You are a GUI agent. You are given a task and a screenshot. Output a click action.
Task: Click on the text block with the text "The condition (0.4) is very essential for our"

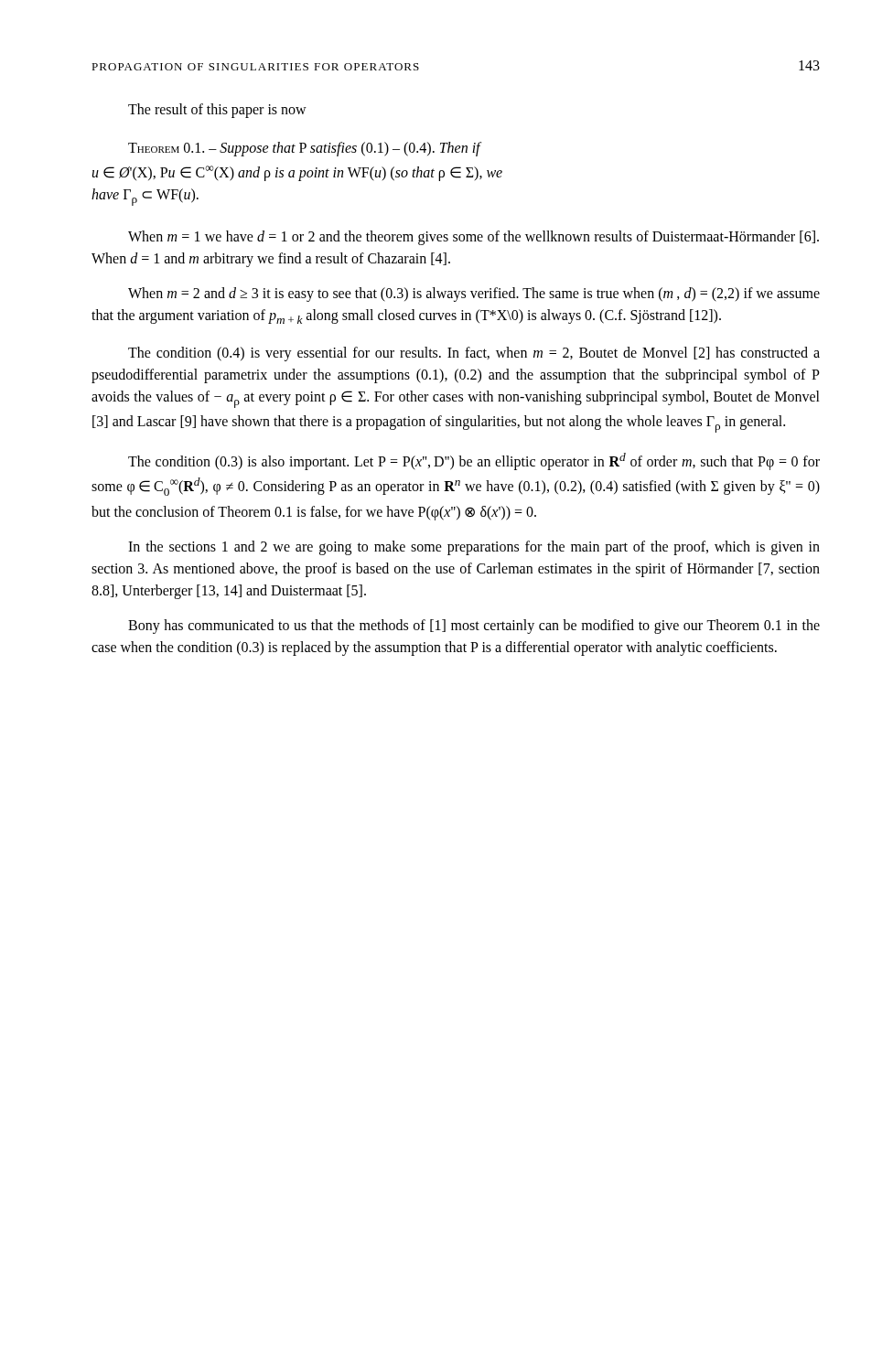456,389
